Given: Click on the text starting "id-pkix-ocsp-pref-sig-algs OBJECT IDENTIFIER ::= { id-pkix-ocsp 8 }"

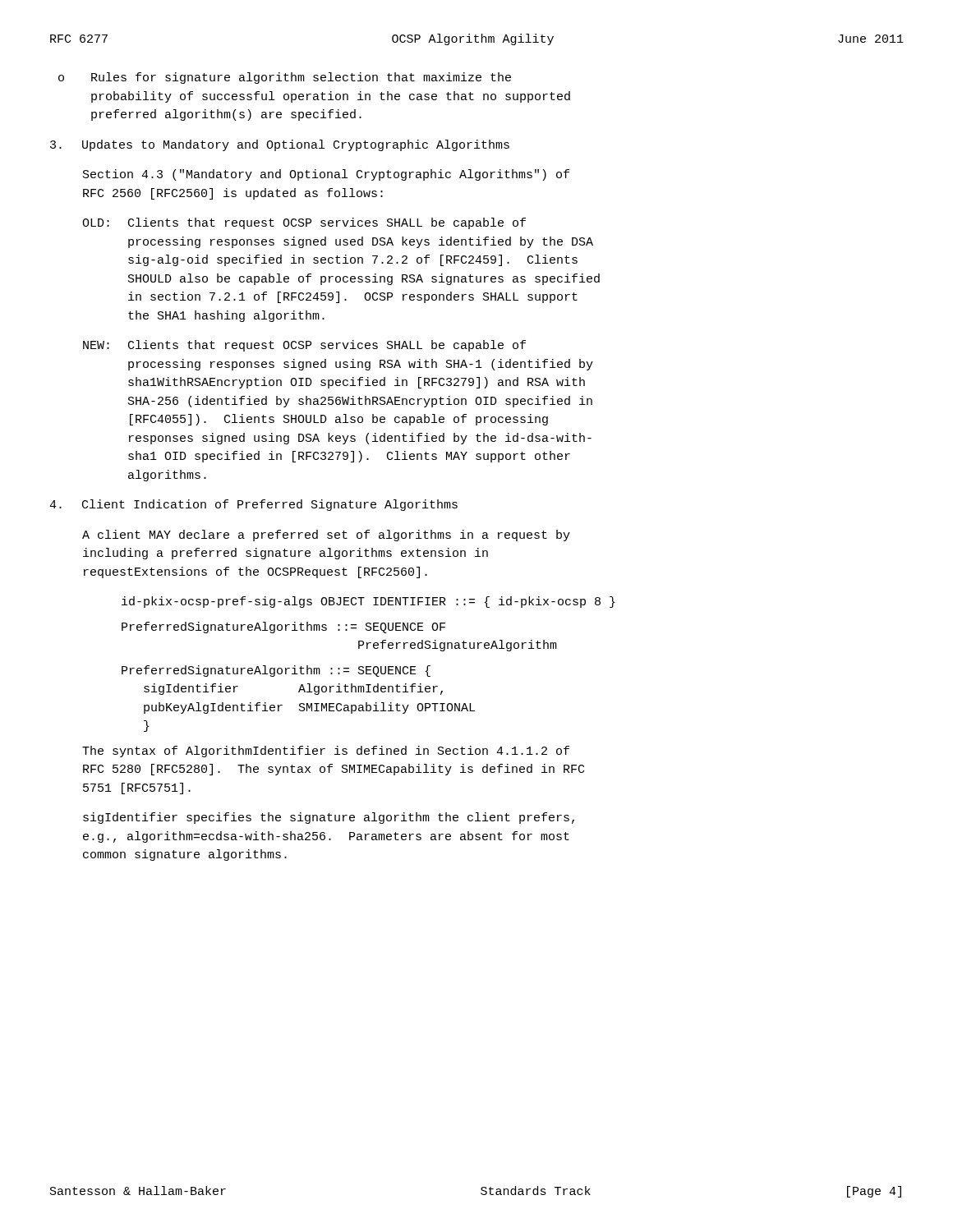Looking at the screenshot, I should pos(357,602).
